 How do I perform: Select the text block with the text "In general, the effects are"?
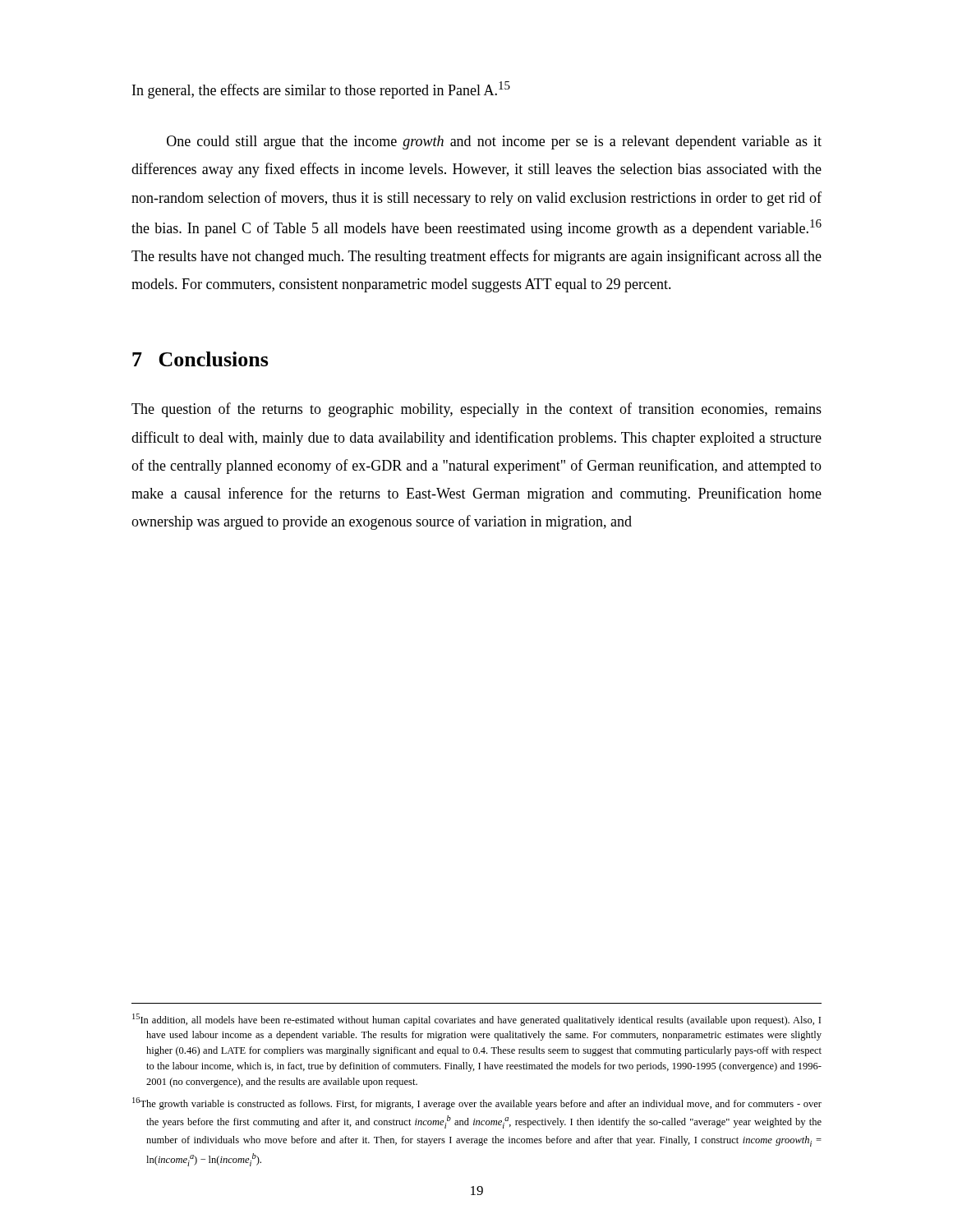pyautogui.click(x=321, y=89)
